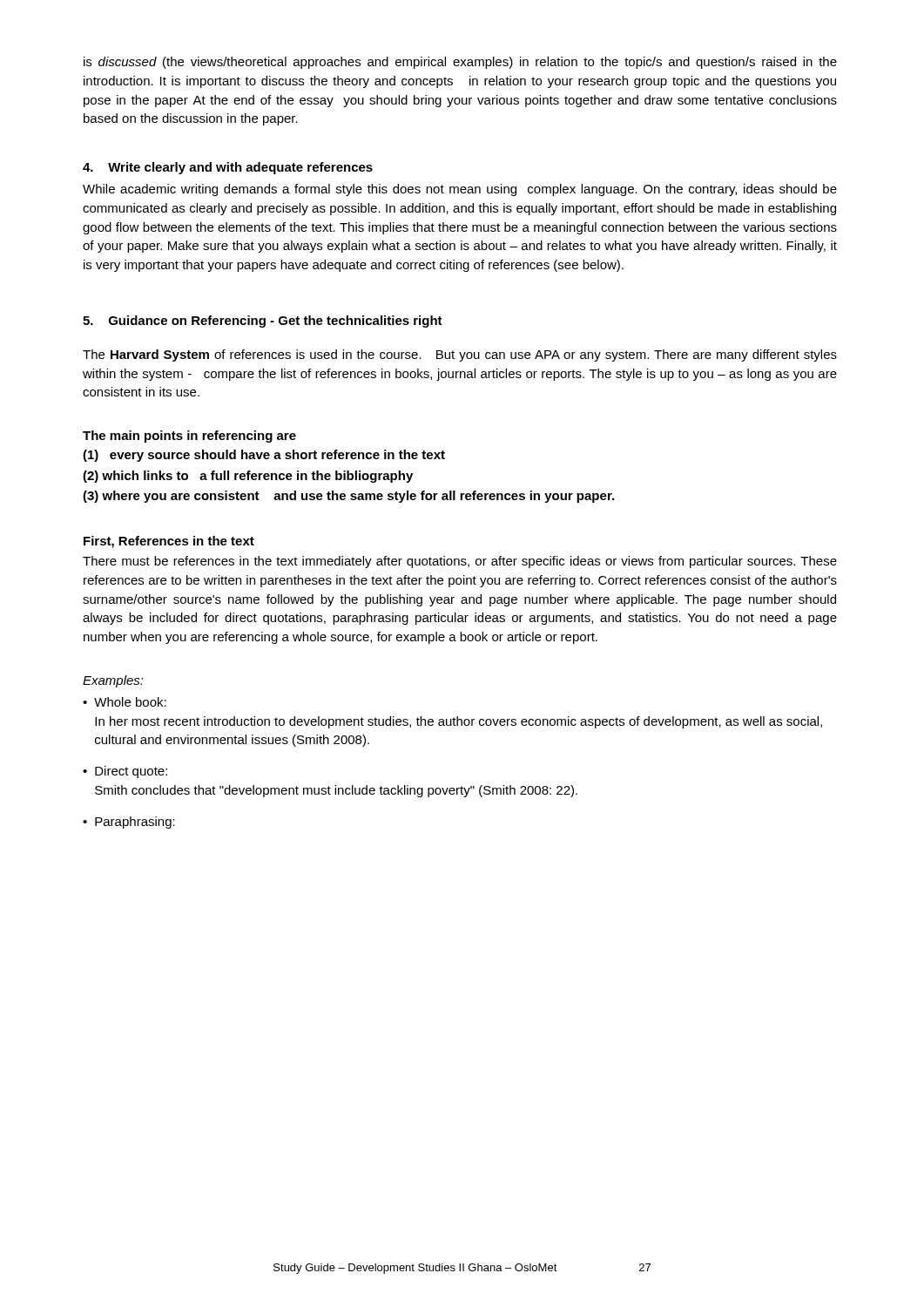The width and height of the screenshot is (924, 1307).
Task: Select the region starting "• Whole book: In her"
Action: click(x=460, y=721)
